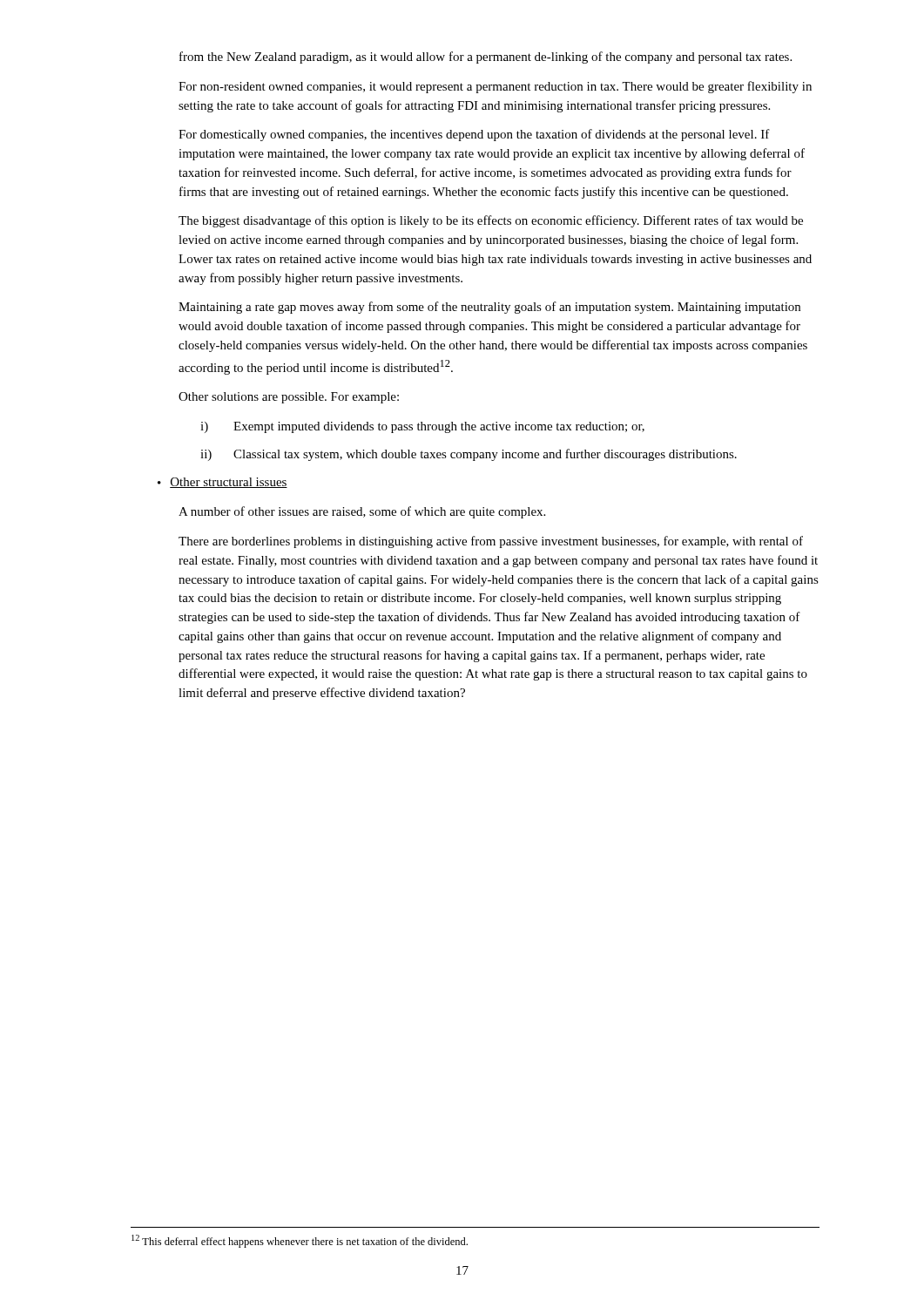Click on the text starting "• Other structural issues"
The height and width of the screenshot is (1307, 924).
coord(222,483)
